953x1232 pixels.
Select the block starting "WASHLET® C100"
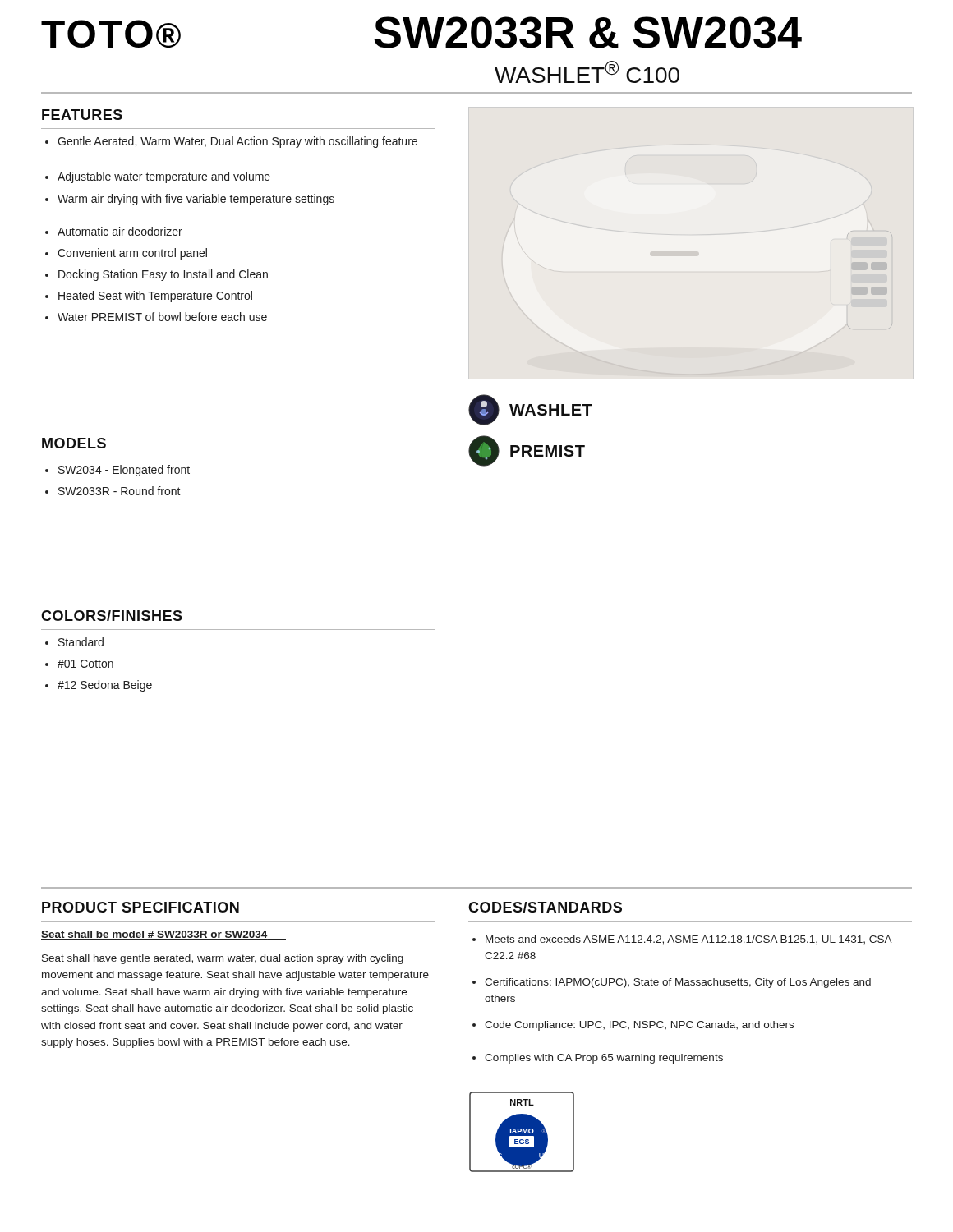coord(587,73)
